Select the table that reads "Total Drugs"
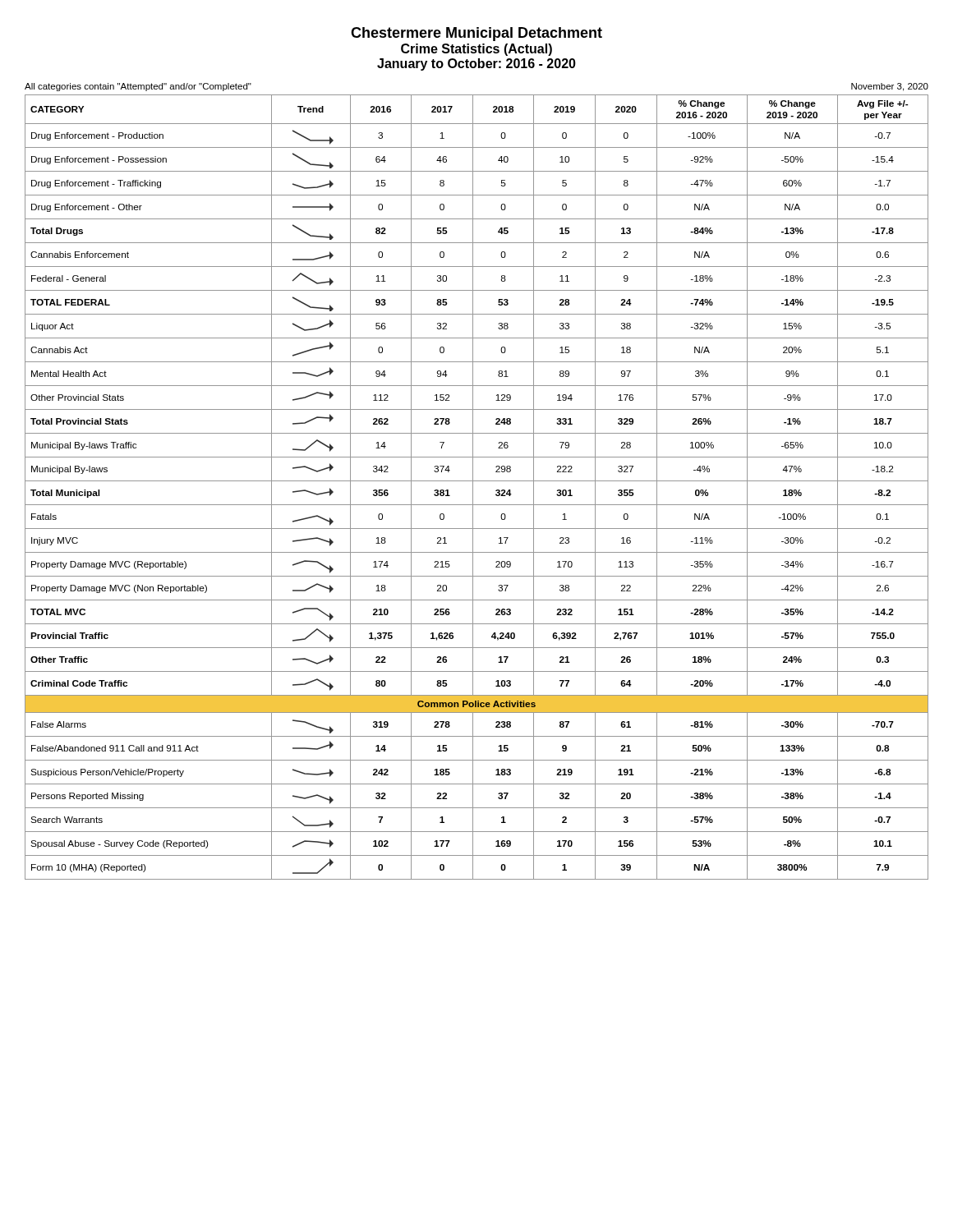 pyautogui.click(x=476, y=487)
